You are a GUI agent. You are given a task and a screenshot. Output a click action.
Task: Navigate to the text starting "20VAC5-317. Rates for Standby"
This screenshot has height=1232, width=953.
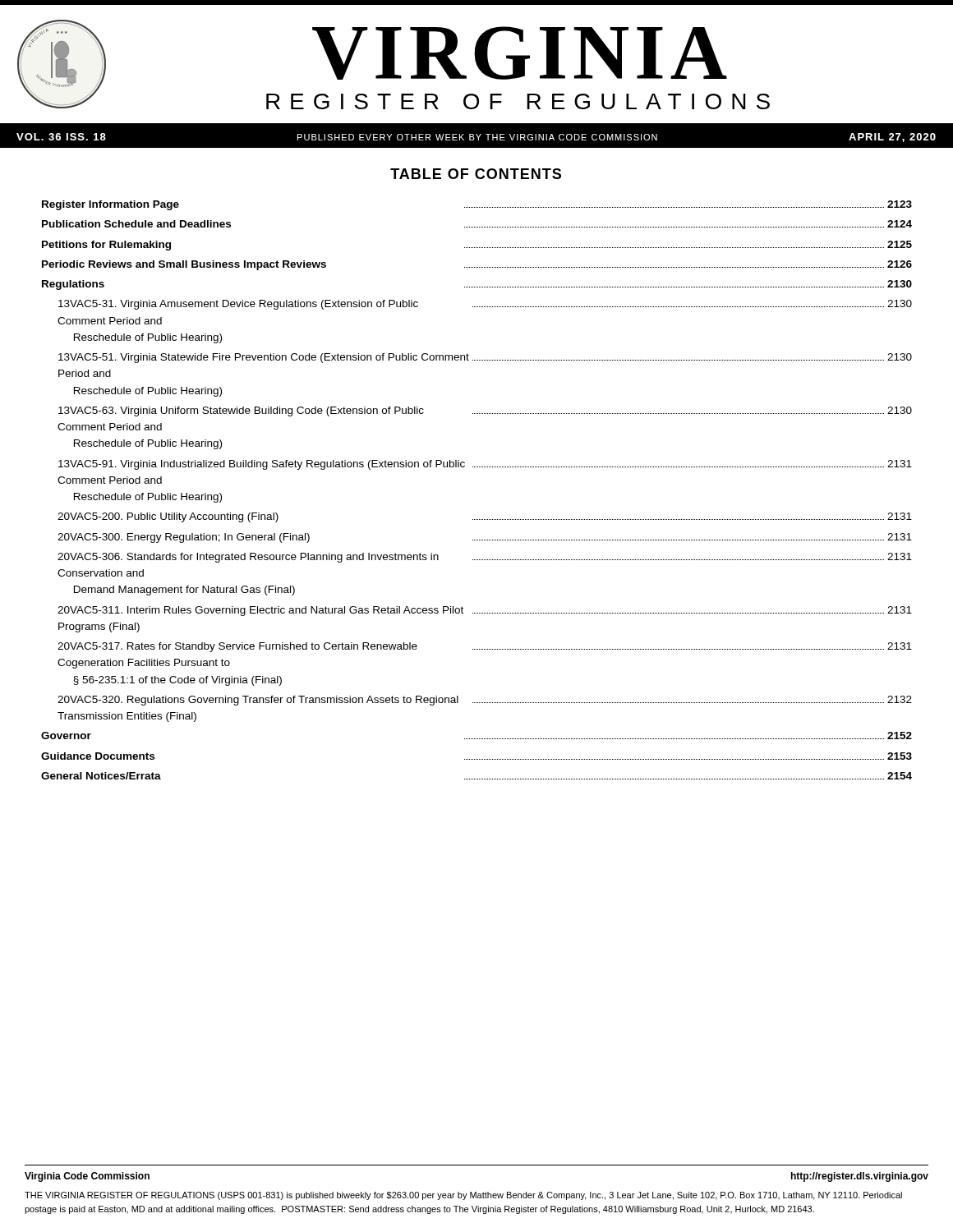[x=485, y=647]
